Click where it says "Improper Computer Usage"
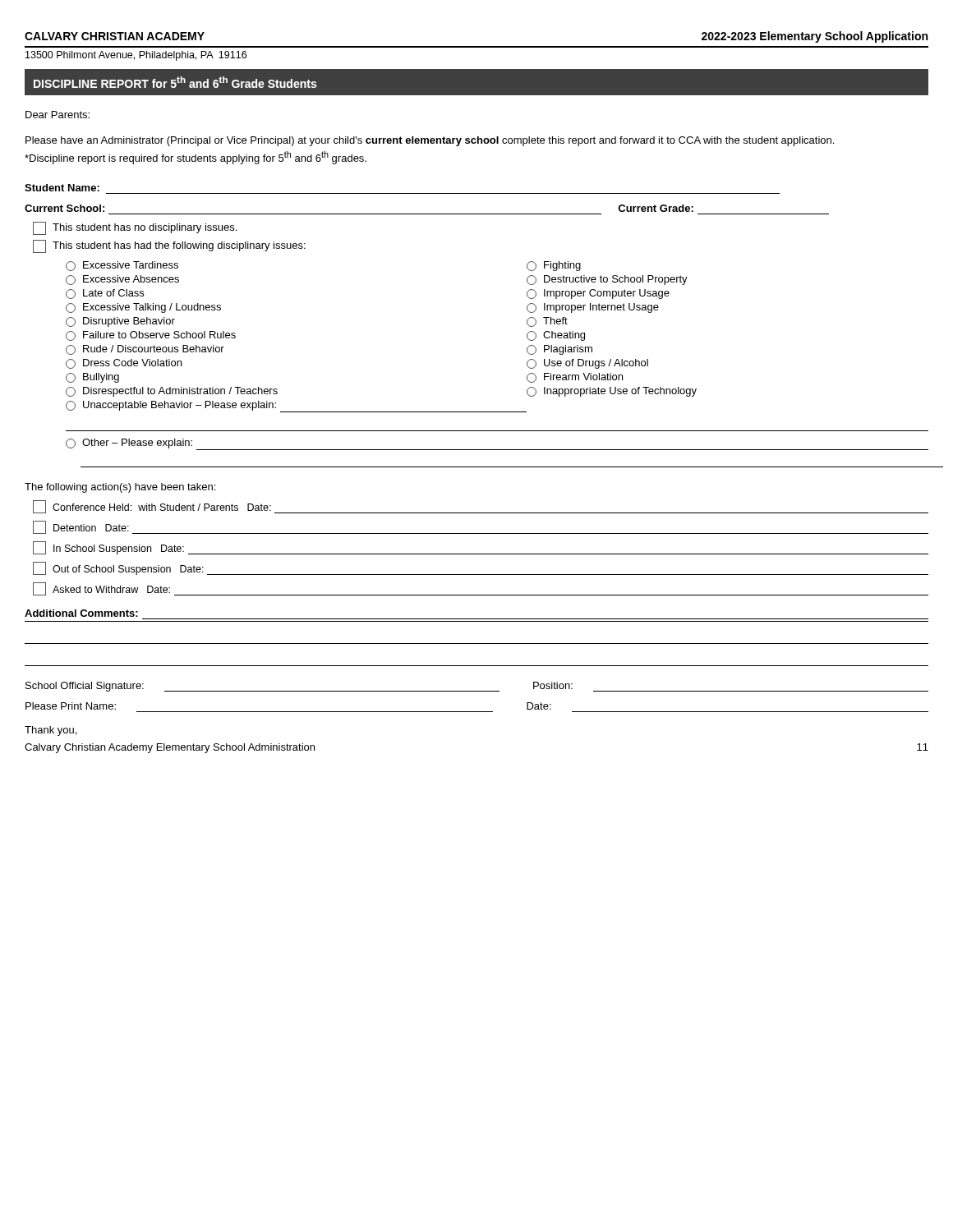The width and height of the screenshot is (953, 1232). [598, 293]
